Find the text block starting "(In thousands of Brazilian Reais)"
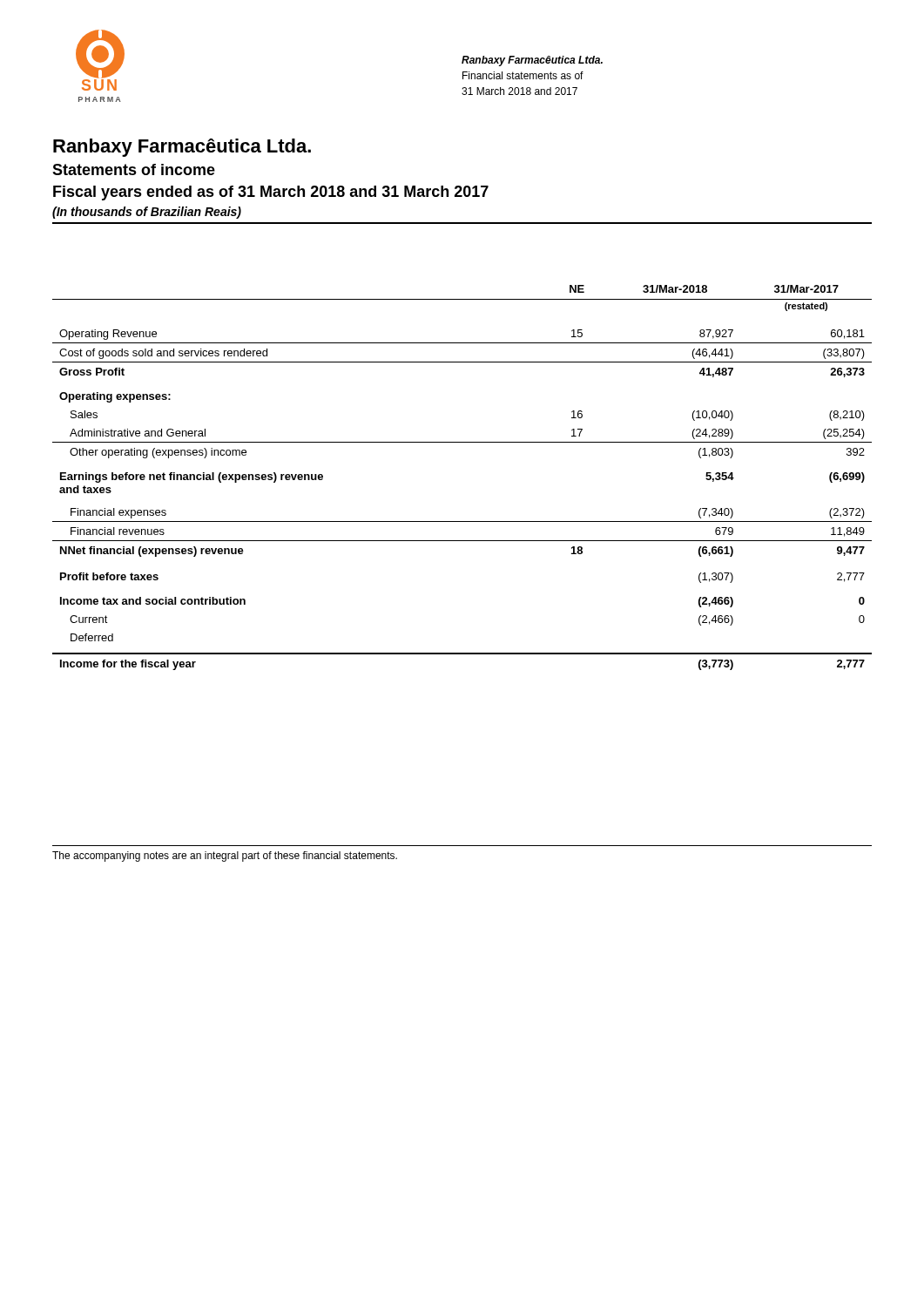This screenshot has height=1307, width=924. coord(147,212)
